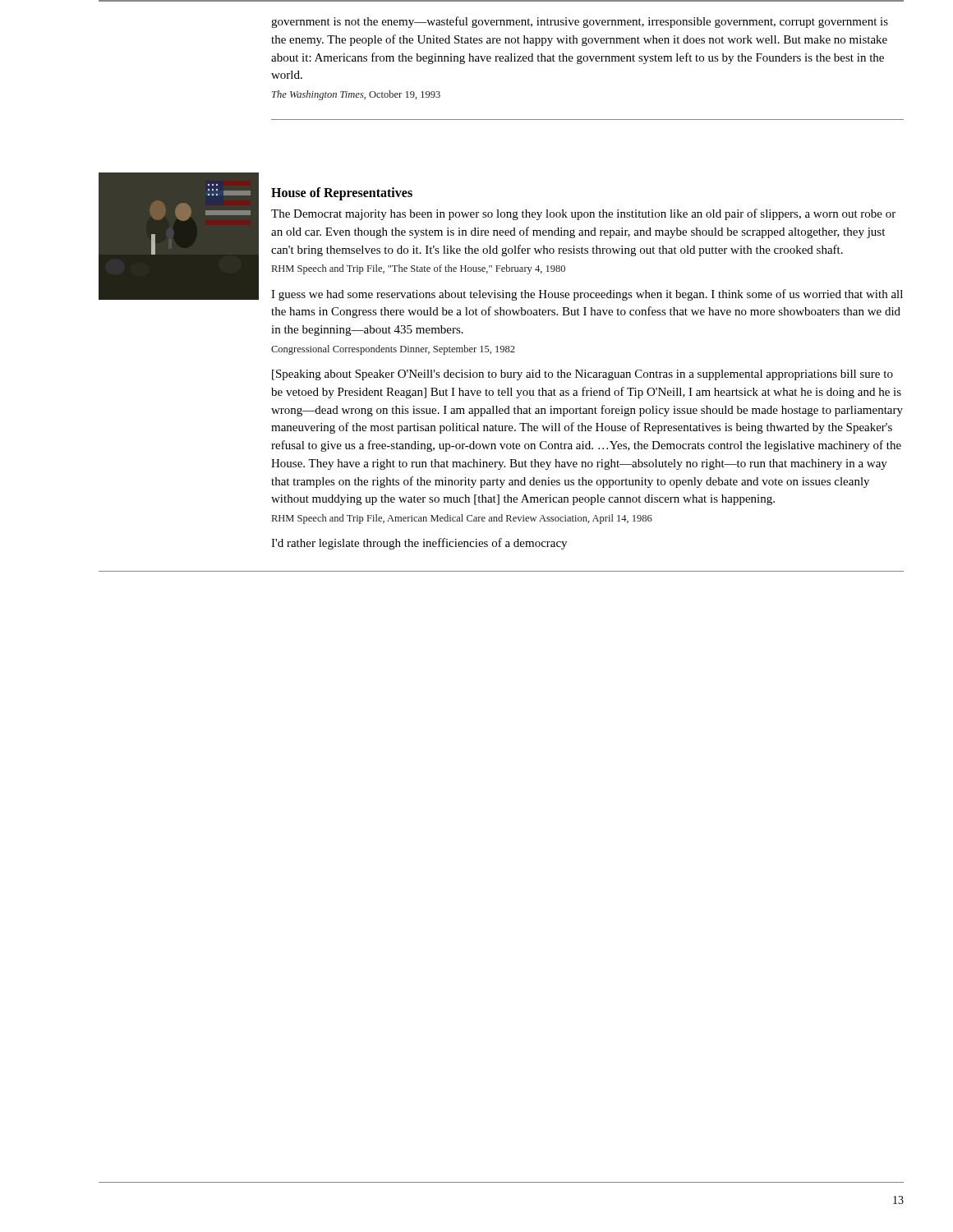Navigate to the element starting "Congressional Correspondents Dinner, September 15, 1982"
Screen dimensions: 1232x953
coord(393,350)
